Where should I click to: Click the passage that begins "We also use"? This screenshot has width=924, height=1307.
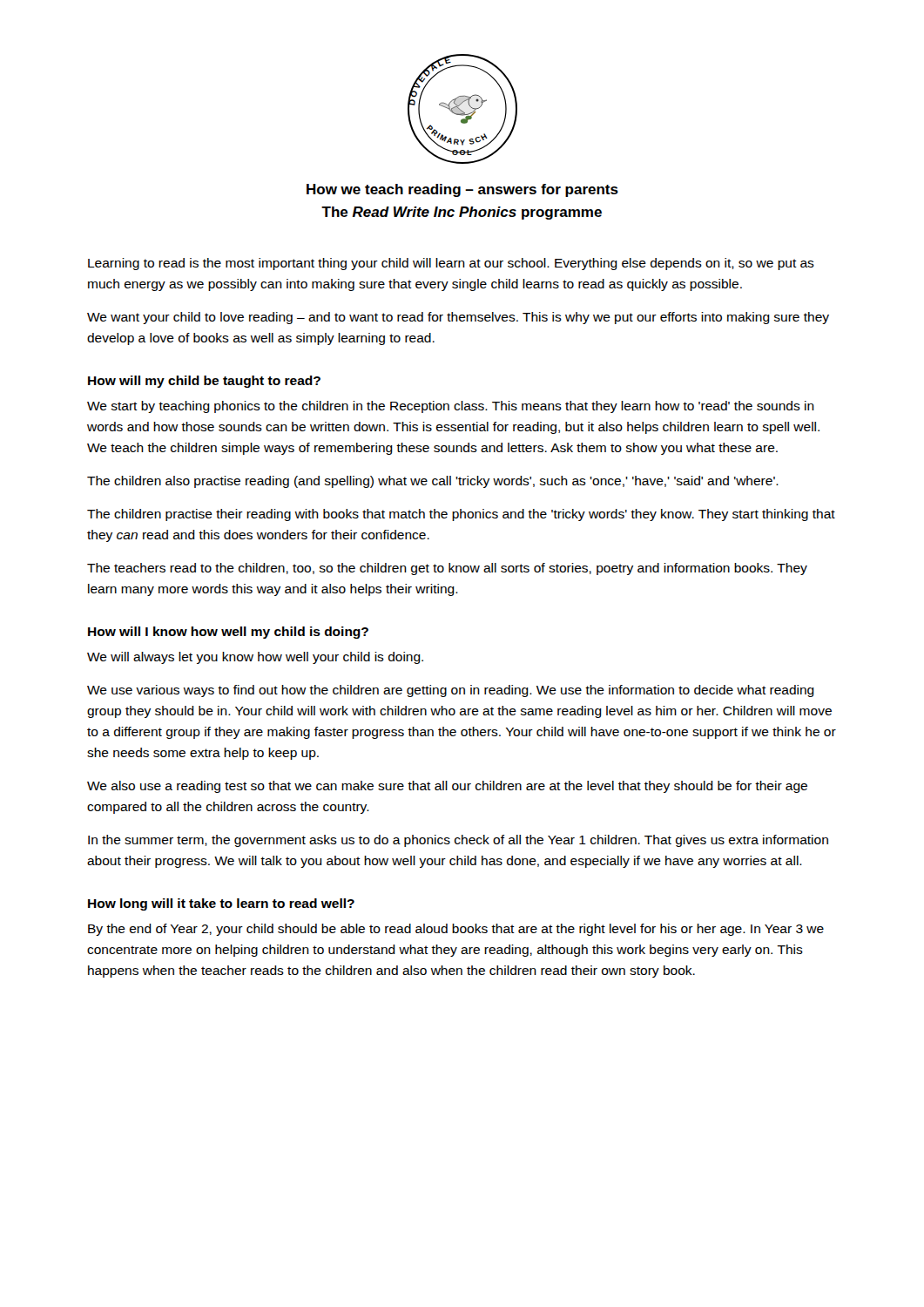(x=448, y=796)
